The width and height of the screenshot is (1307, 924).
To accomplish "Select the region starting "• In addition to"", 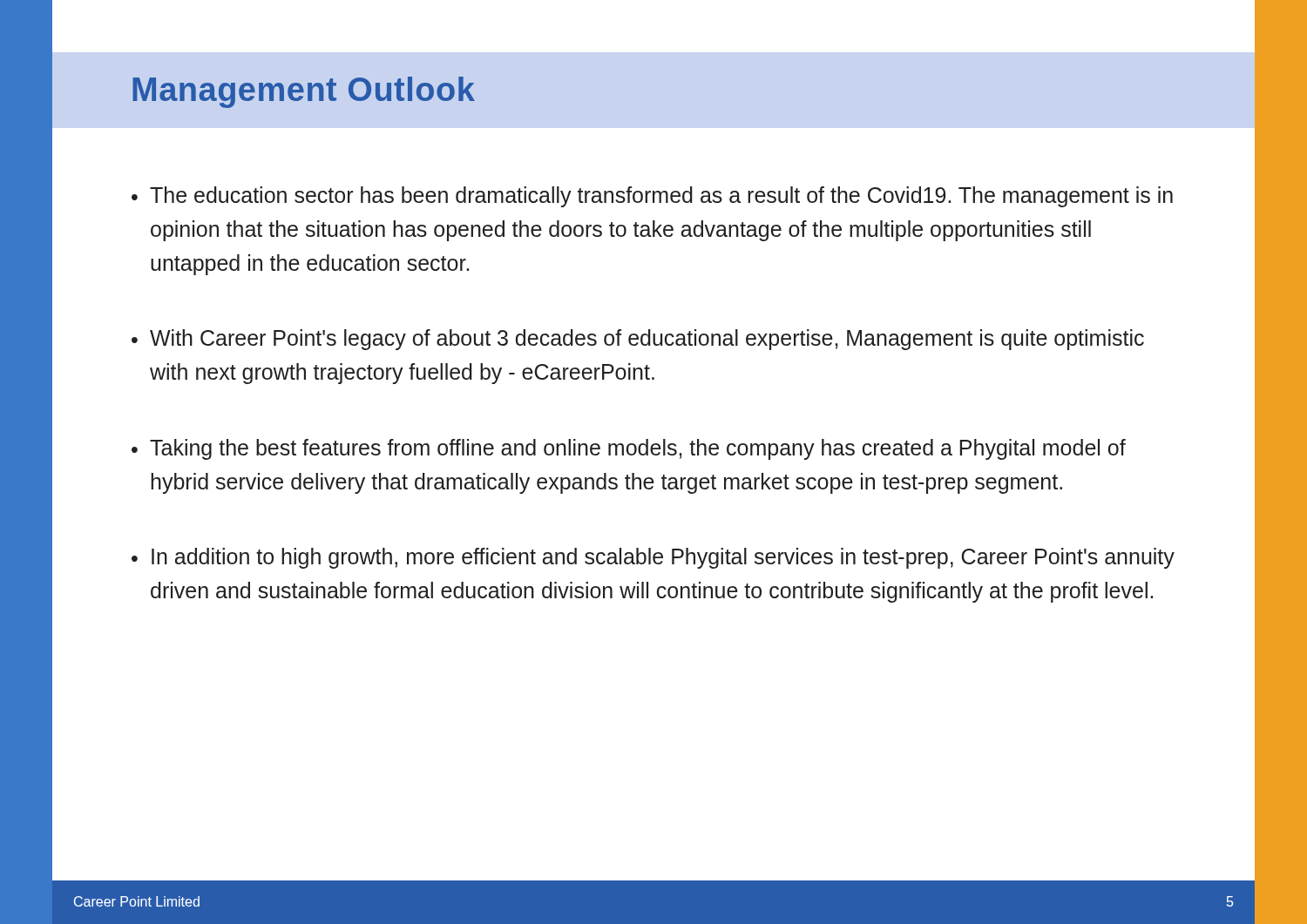I will [658, 574].
